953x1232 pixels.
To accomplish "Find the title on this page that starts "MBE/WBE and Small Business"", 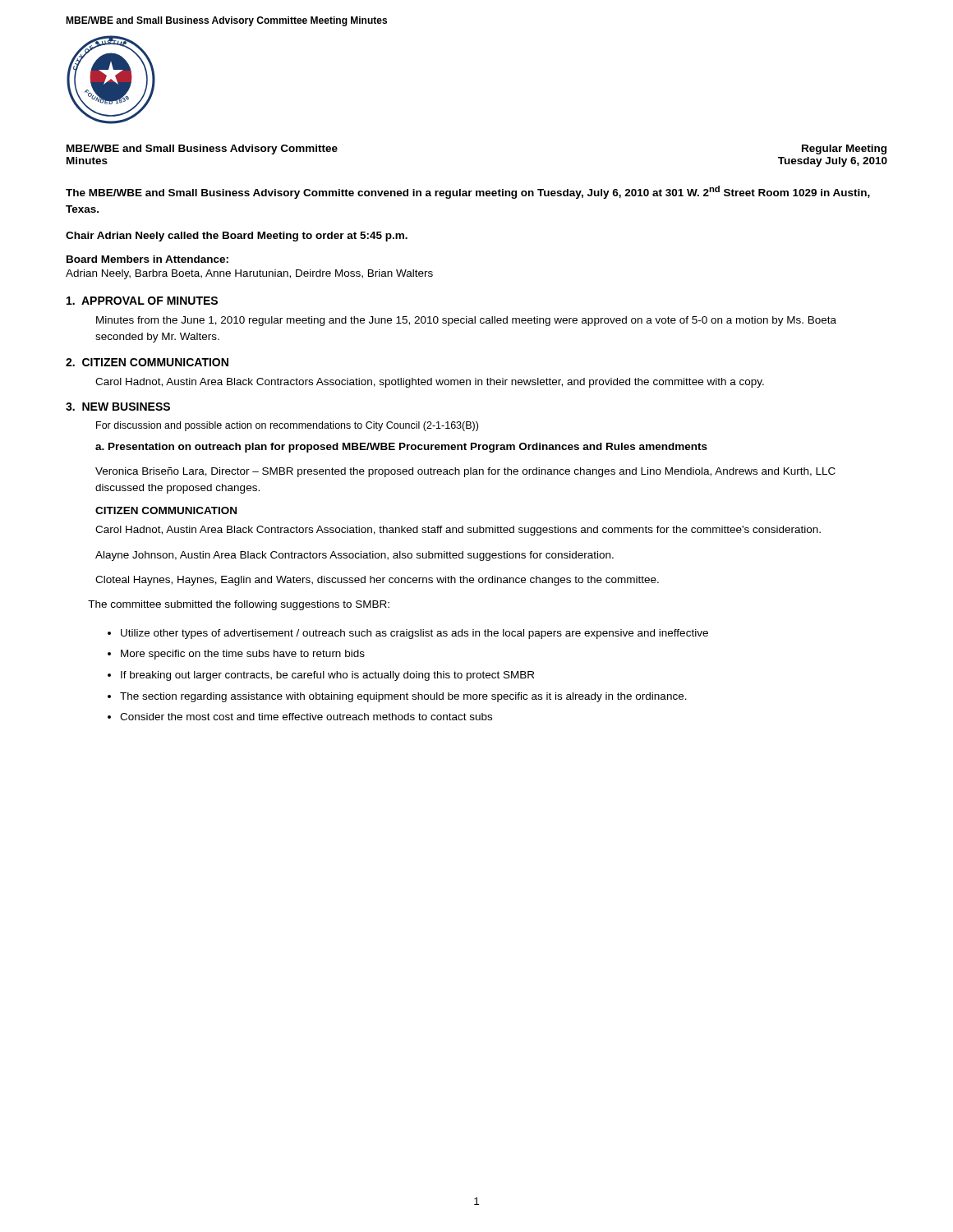I will click(x=200, y=149).
